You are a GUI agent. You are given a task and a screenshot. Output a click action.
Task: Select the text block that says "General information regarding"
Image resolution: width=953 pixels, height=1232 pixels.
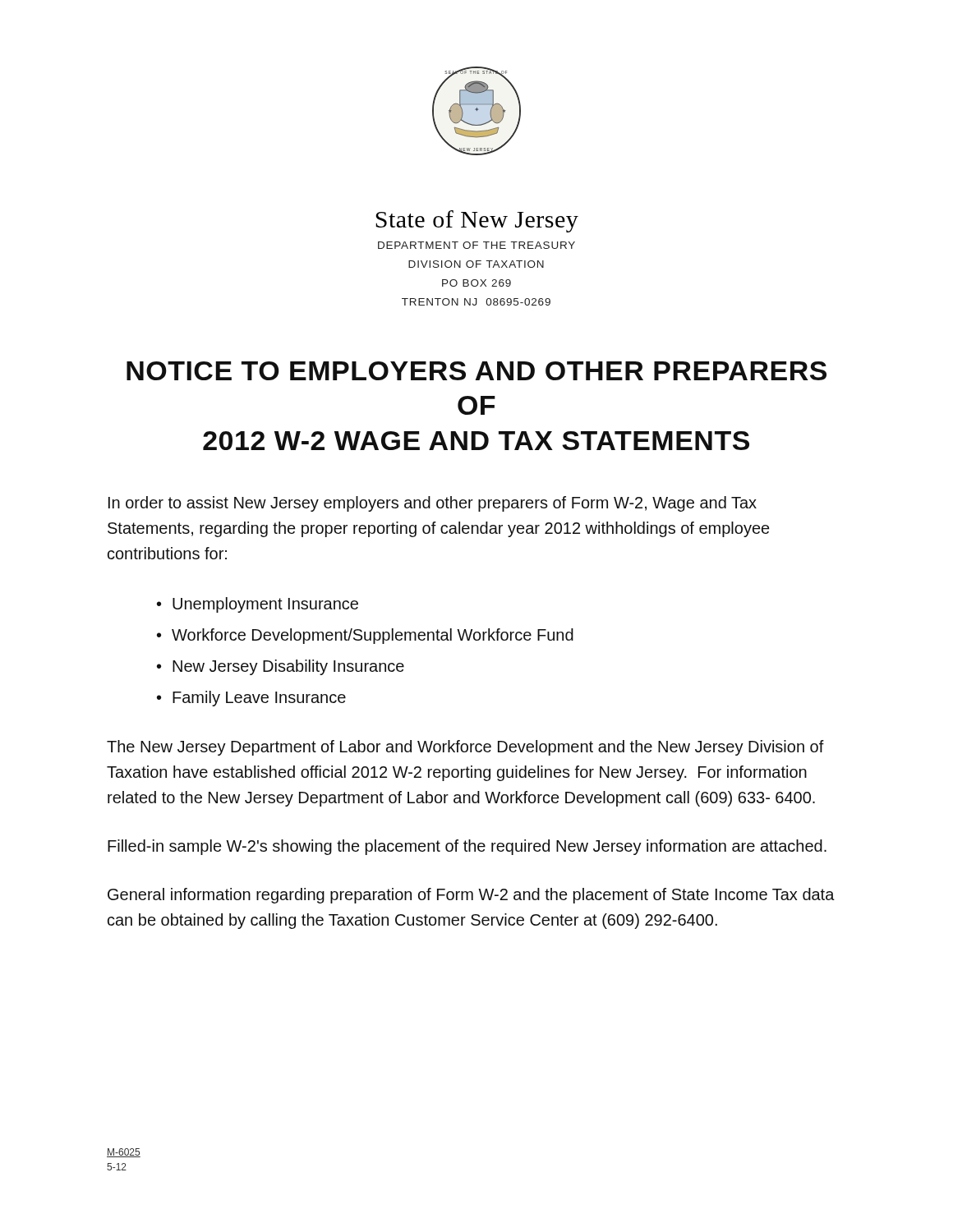click(x=470, y=907)
